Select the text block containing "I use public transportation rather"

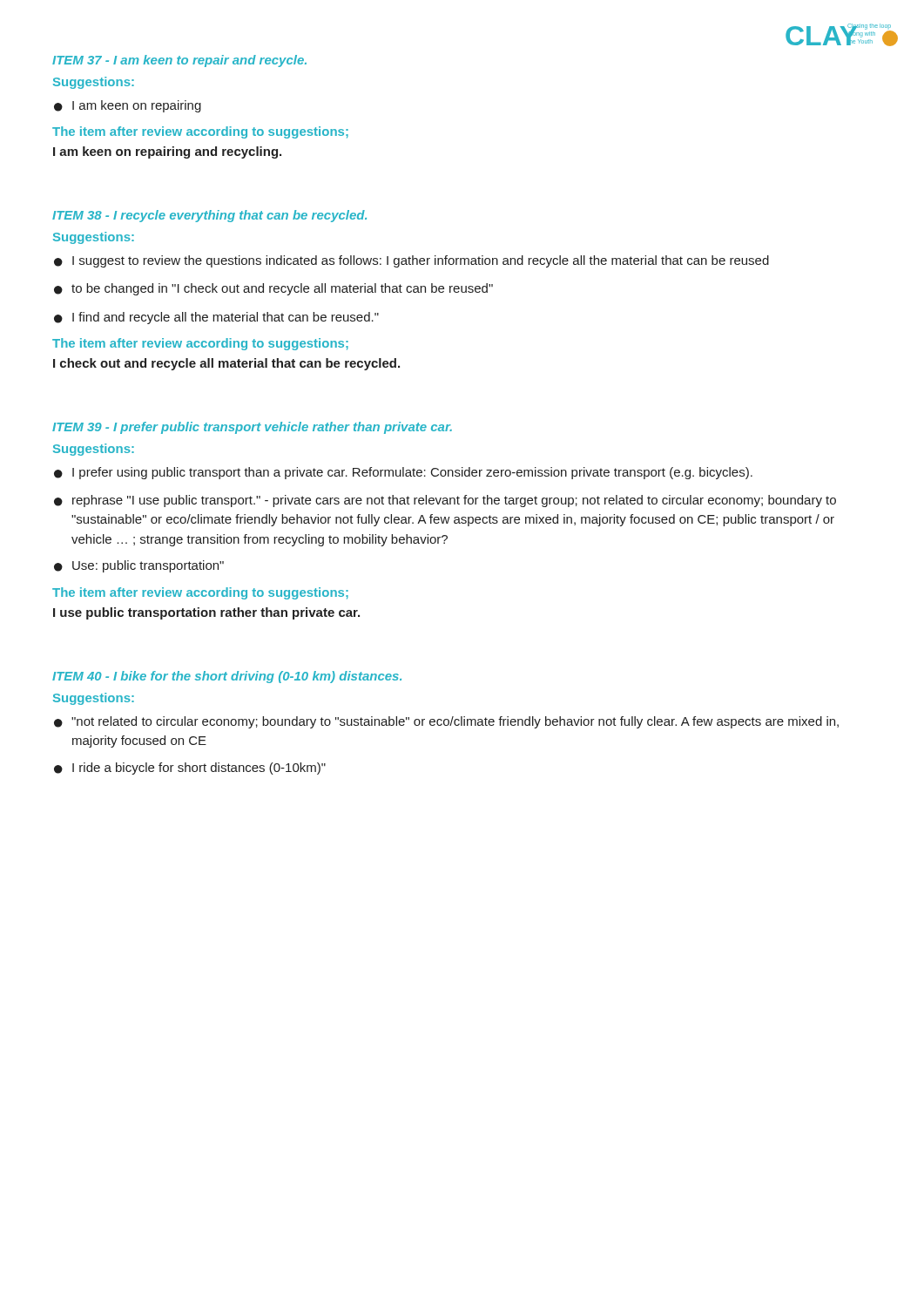tap(207, 612)
